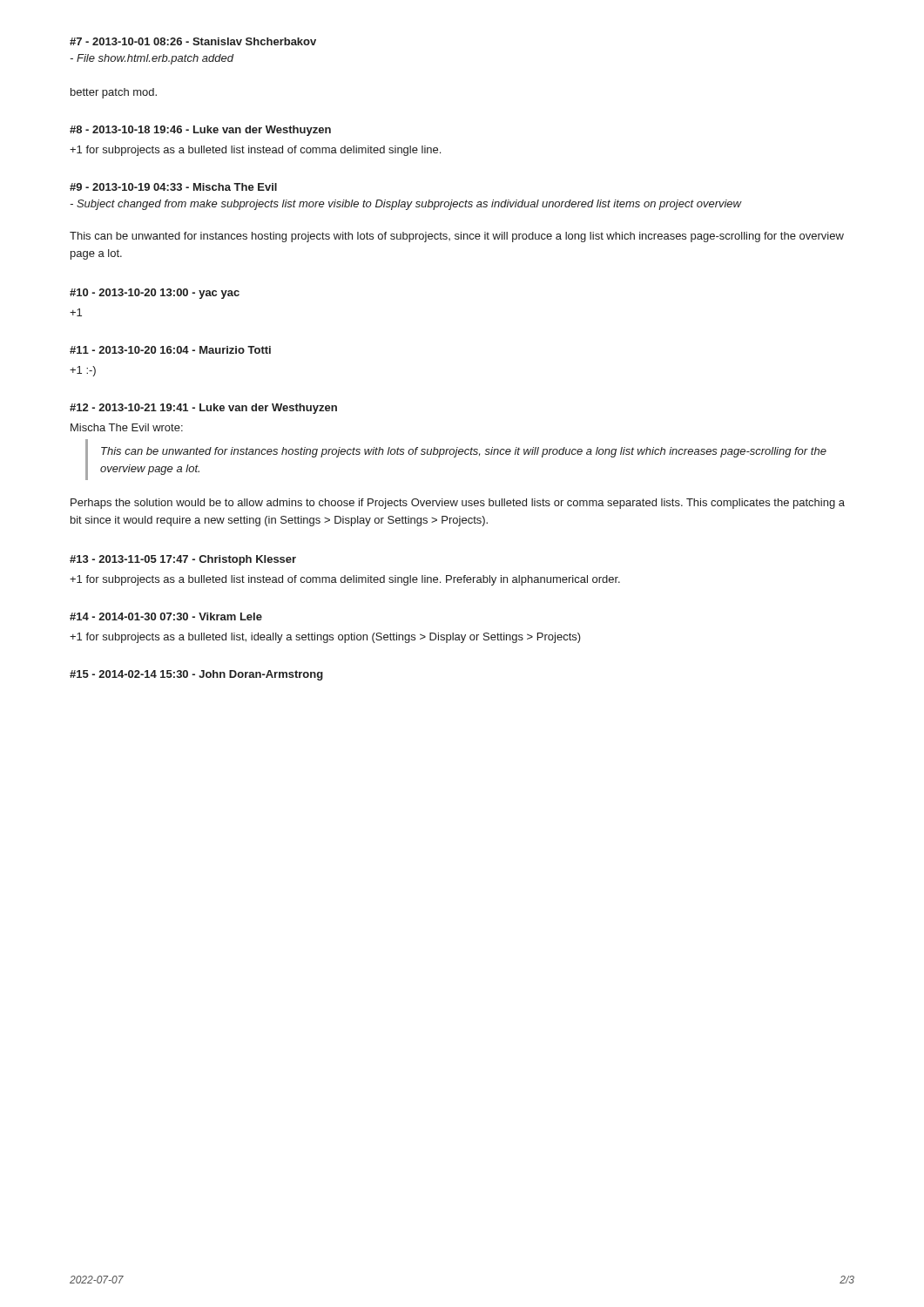Locate the section header that reads "#10 - 2013-10-20 13:00 - yac yac"
Viewport: 924px width, 1307px height.
pyautogui.click(x=155, y=292)
